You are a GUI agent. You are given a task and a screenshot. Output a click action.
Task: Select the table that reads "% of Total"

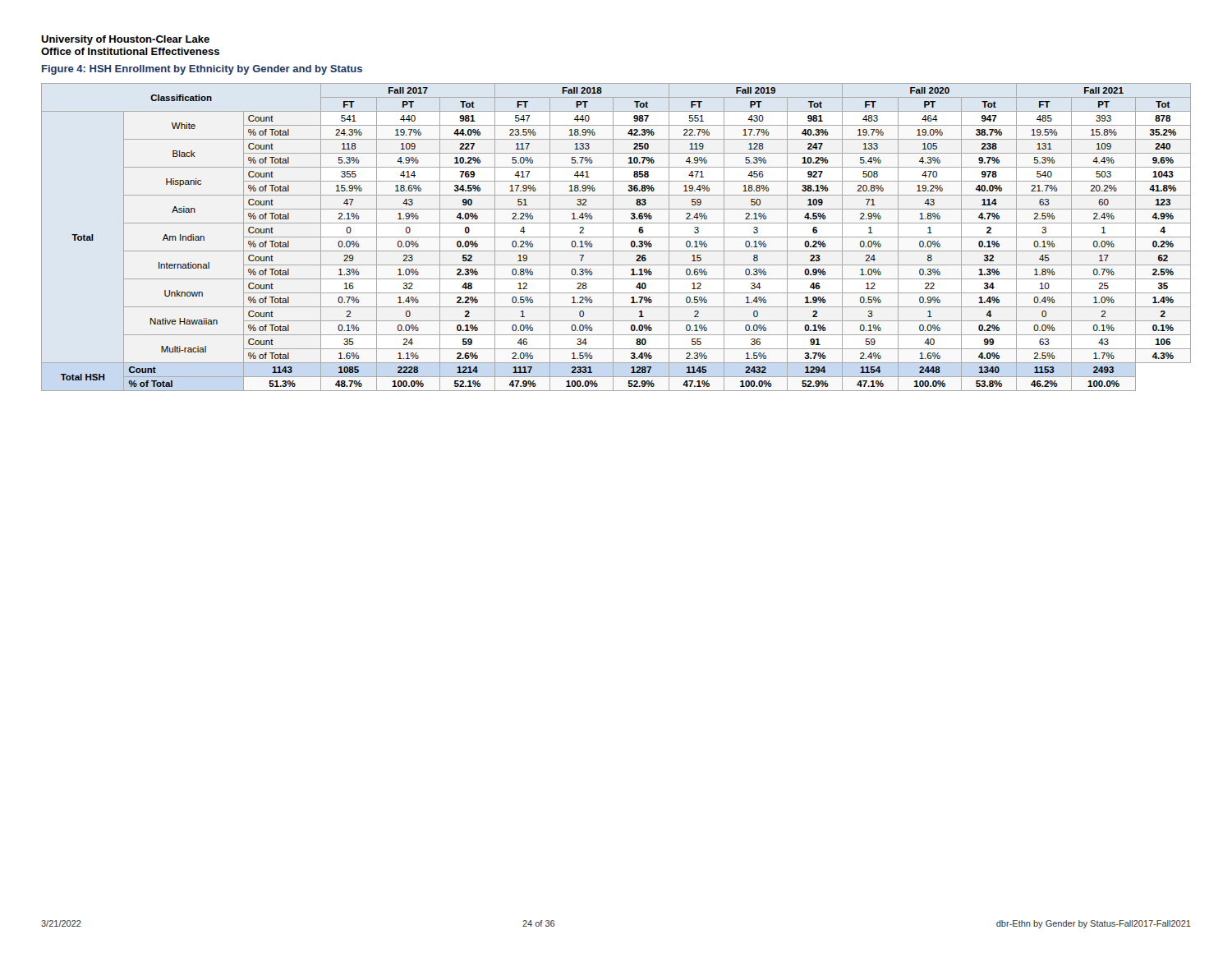[x=616, y=237]
